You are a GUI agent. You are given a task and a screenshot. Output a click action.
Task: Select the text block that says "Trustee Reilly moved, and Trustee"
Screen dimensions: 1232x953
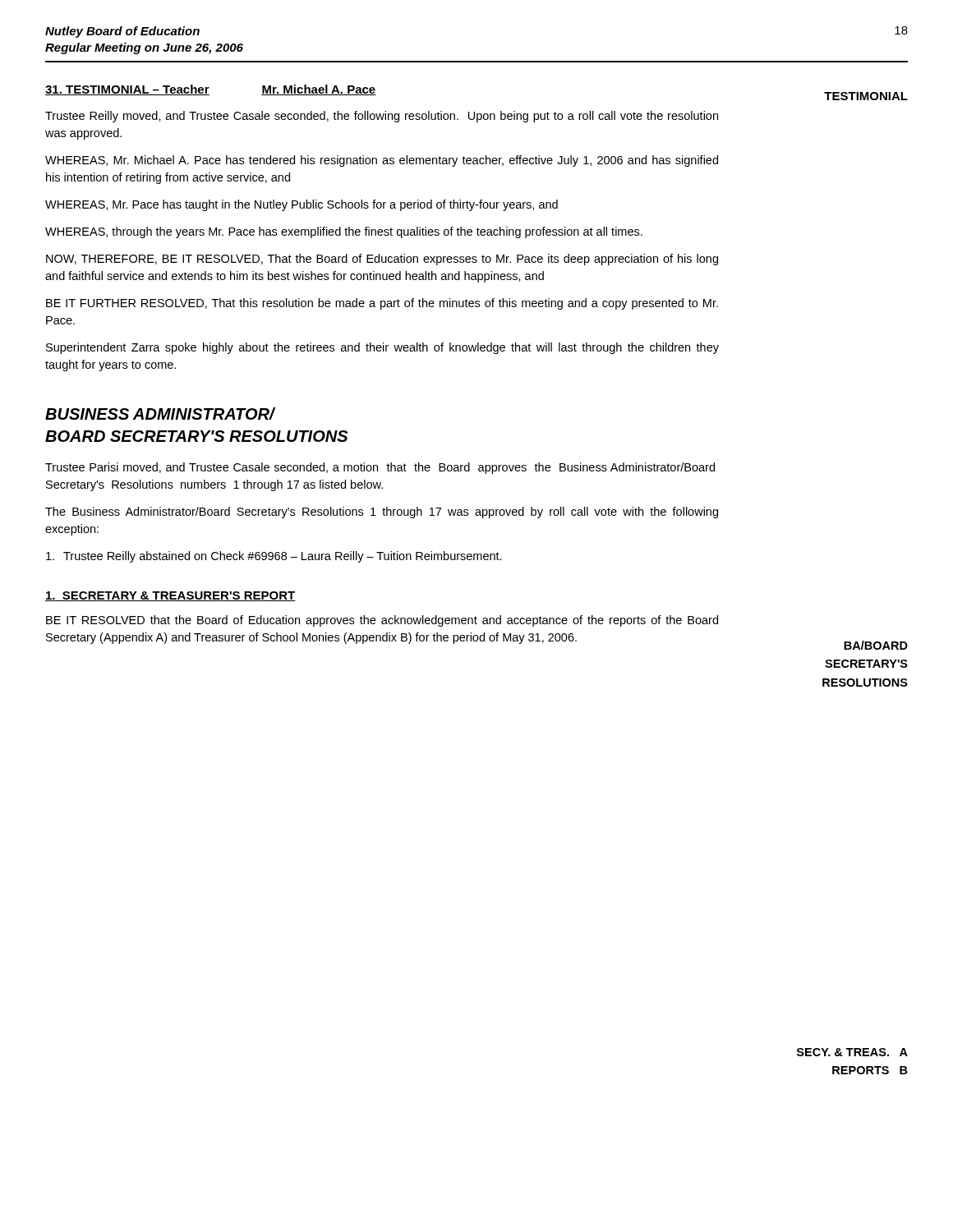(x=382, y=124)
